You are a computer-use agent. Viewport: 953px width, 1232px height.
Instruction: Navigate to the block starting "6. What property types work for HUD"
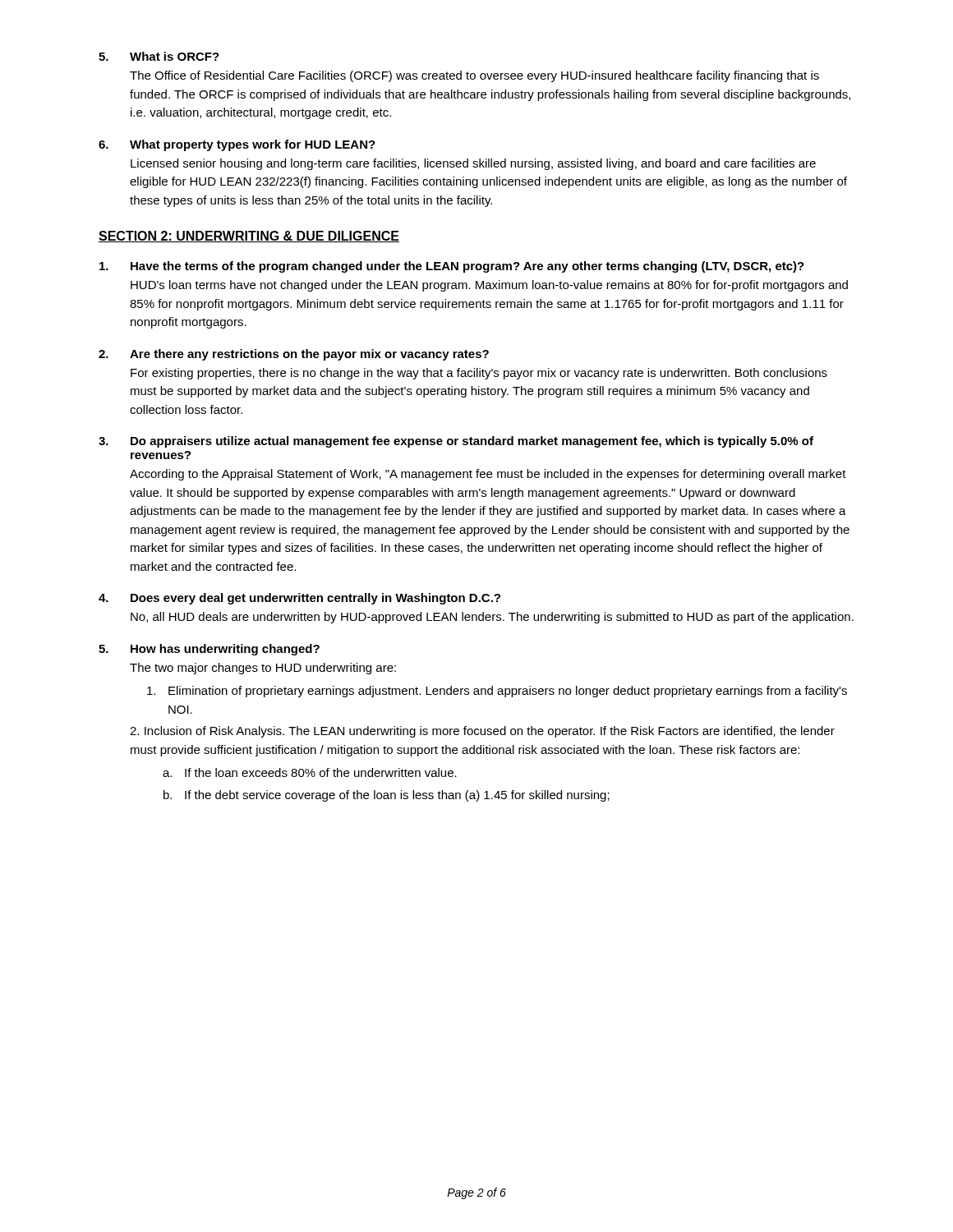(476, 173)
